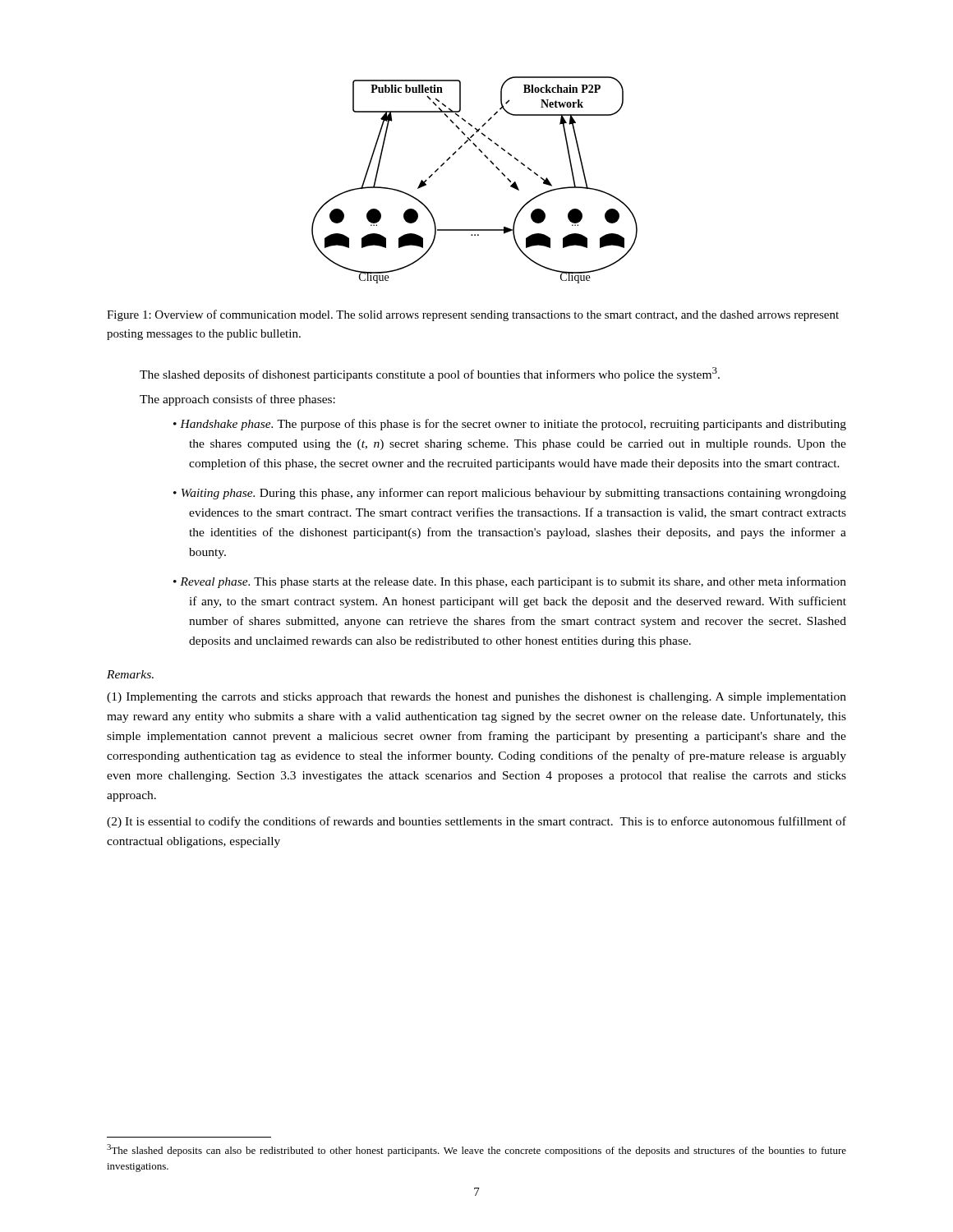Locate the block of text that opens with "Handshake phase. The purpose of"
Image resolution: width=953 pixels, height=1232 pixels.
pyautogui.click(x=509, y=444)
